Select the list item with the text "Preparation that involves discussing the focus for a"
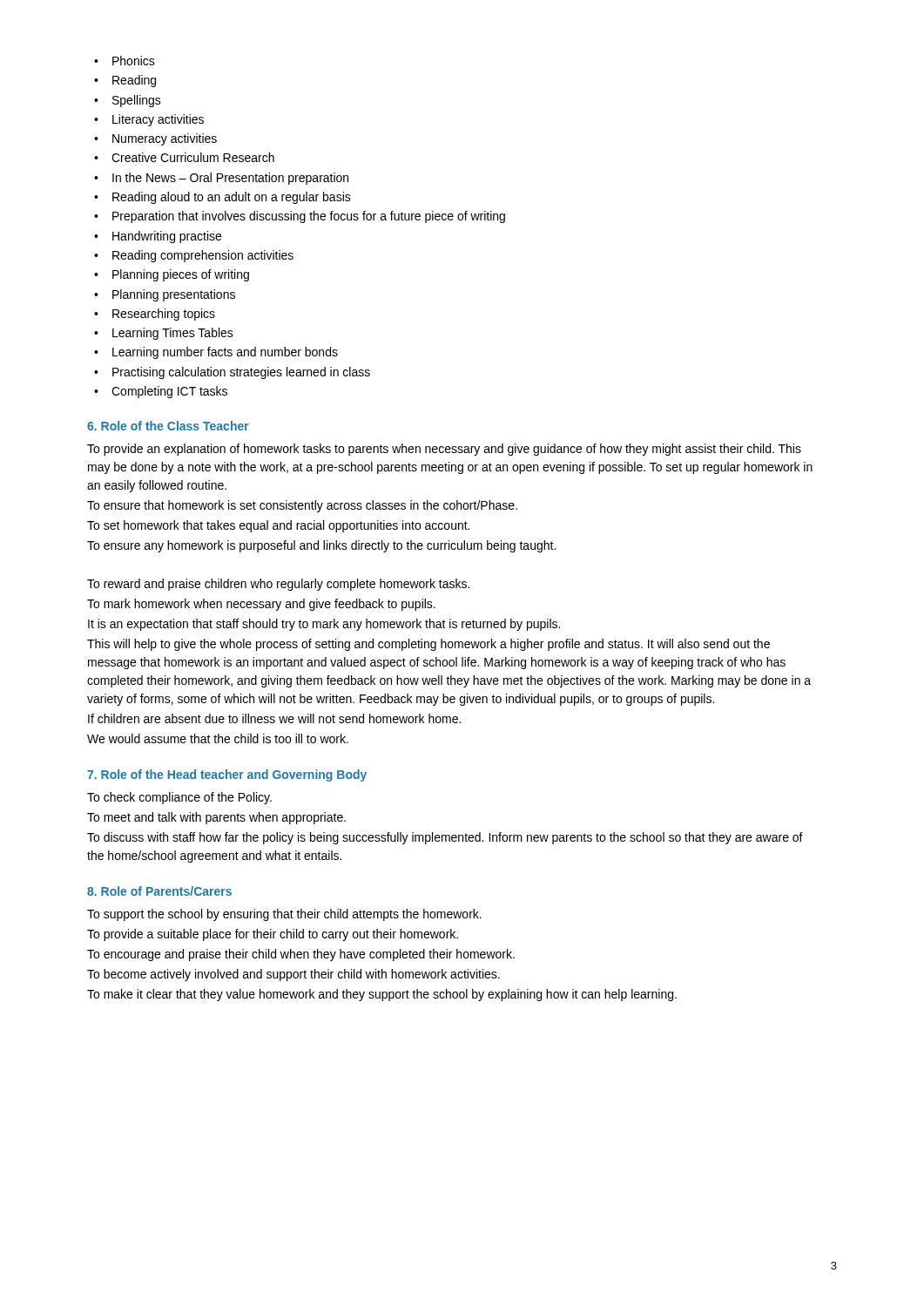The height and width of the screenshot is (1307, 924). 453,217
